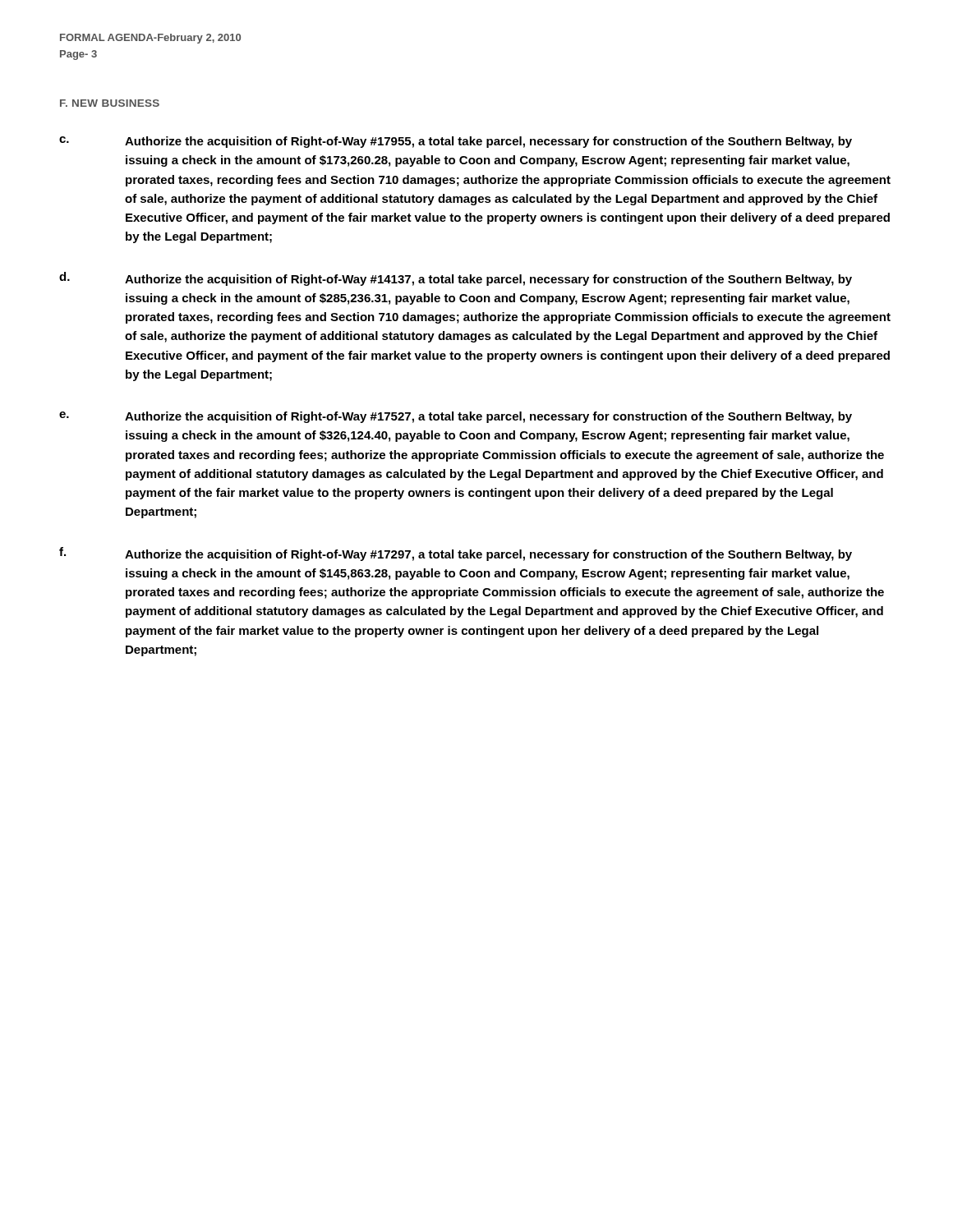Click the passage that begins "d. Authorize the acquisition of"
The height and width of the screenshot is (1232, 953).
pyautogui.click(x=476, y=326)
